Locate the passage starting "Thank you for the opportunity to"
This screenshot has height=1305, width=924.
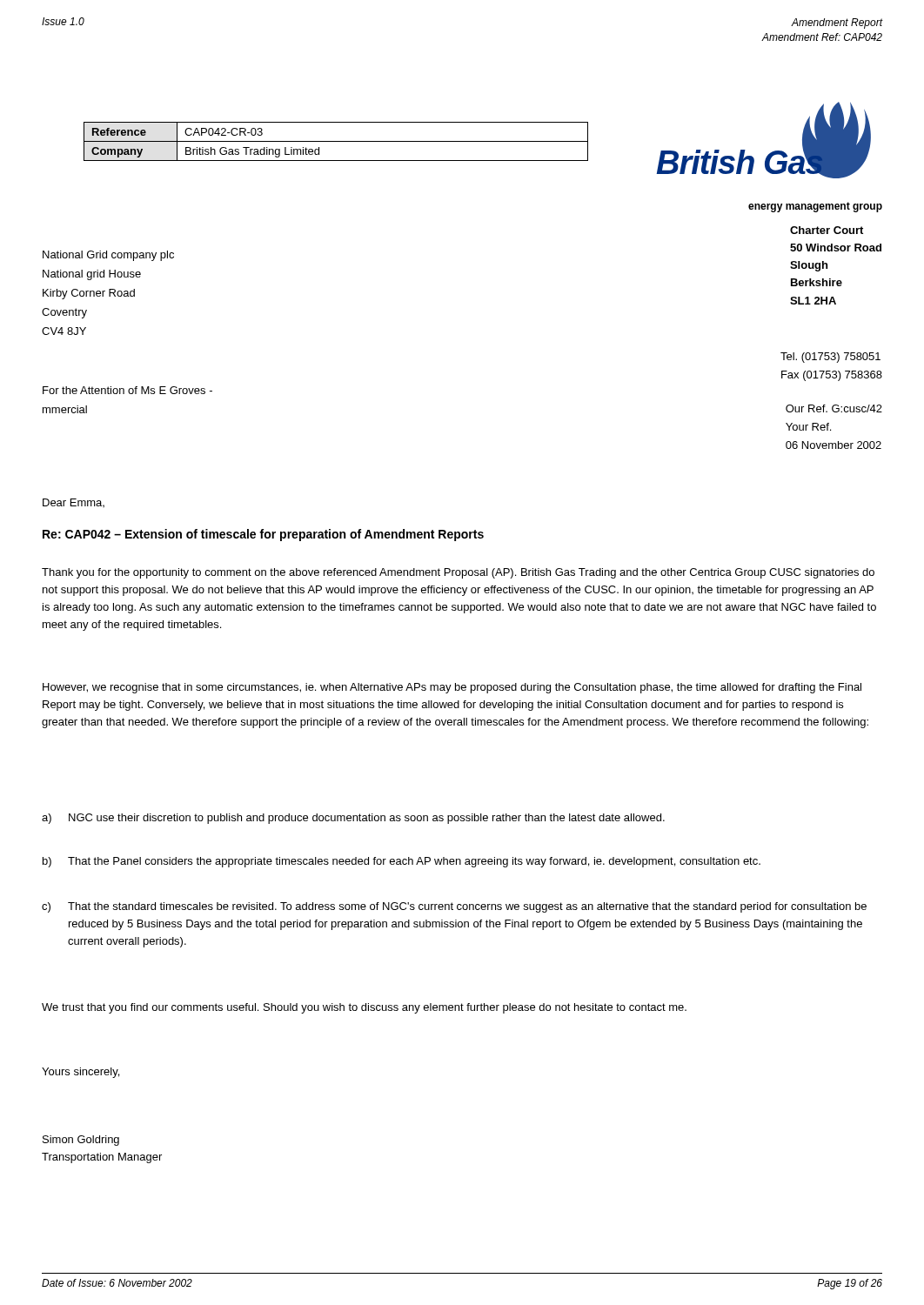click(x=459, y=598)
